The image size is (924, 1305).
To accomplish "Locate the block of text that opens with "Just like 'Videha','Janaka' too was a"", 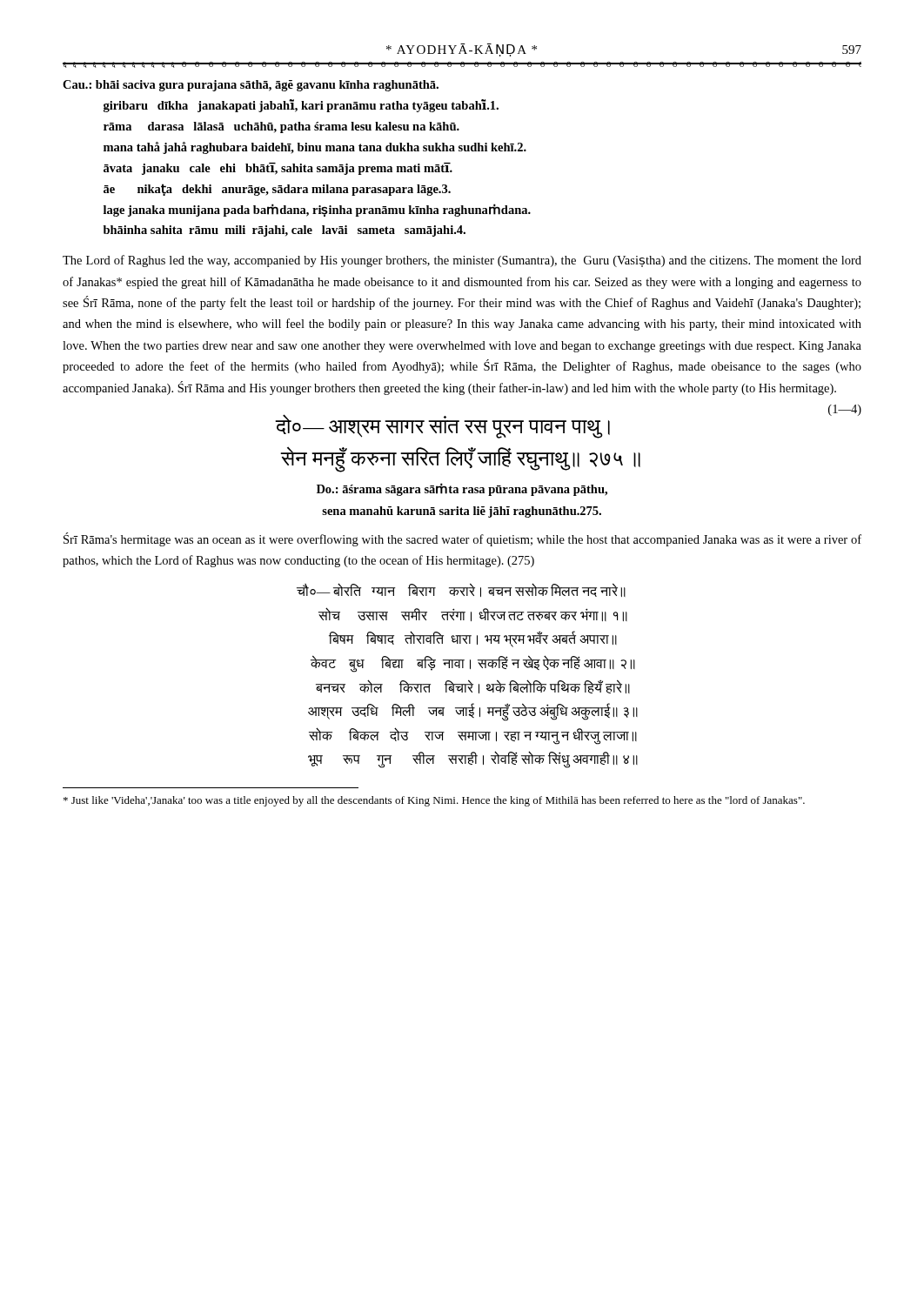I will point(434,800).
